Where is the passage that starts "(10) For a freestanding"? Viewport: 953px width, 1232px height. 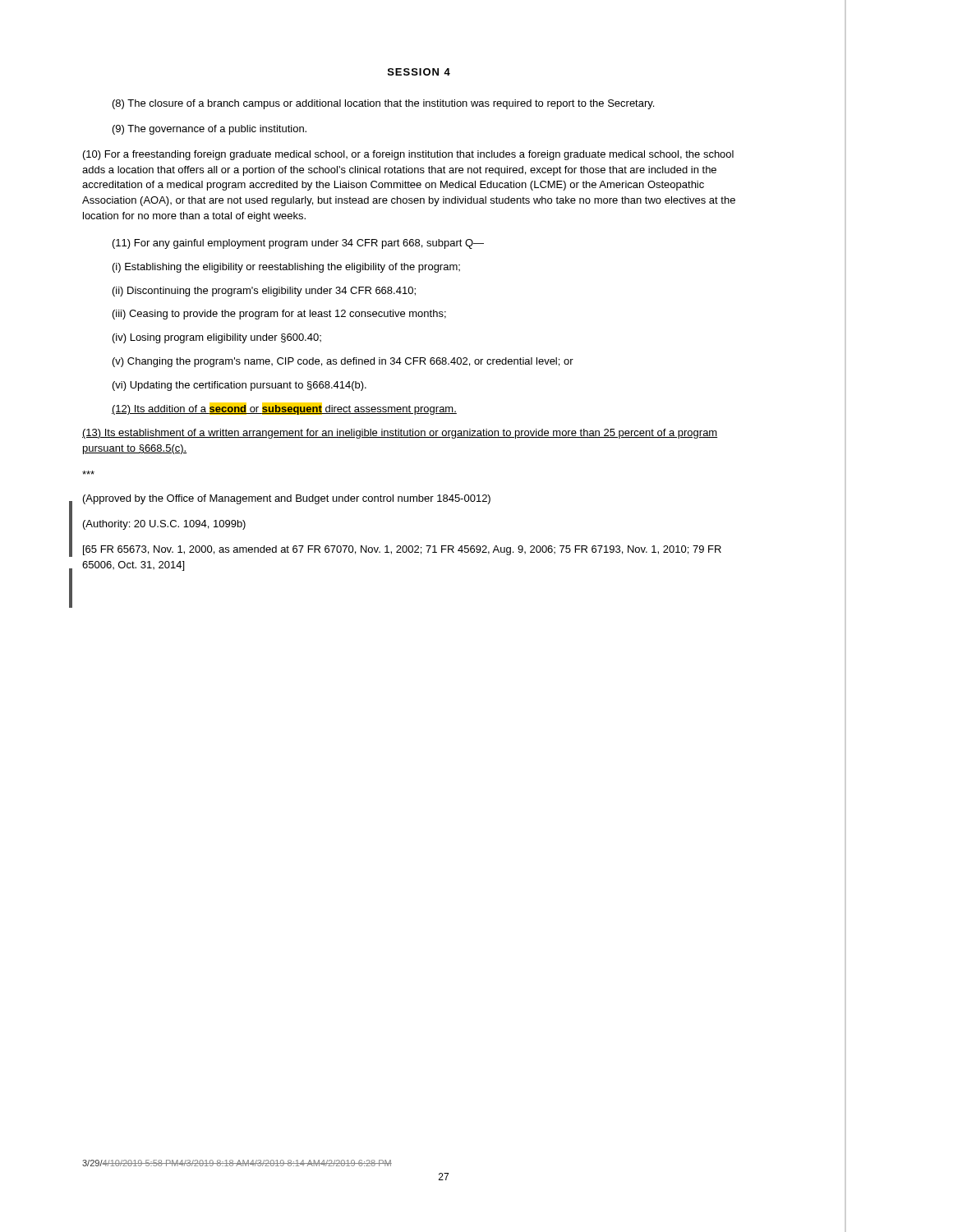[409, 185]
